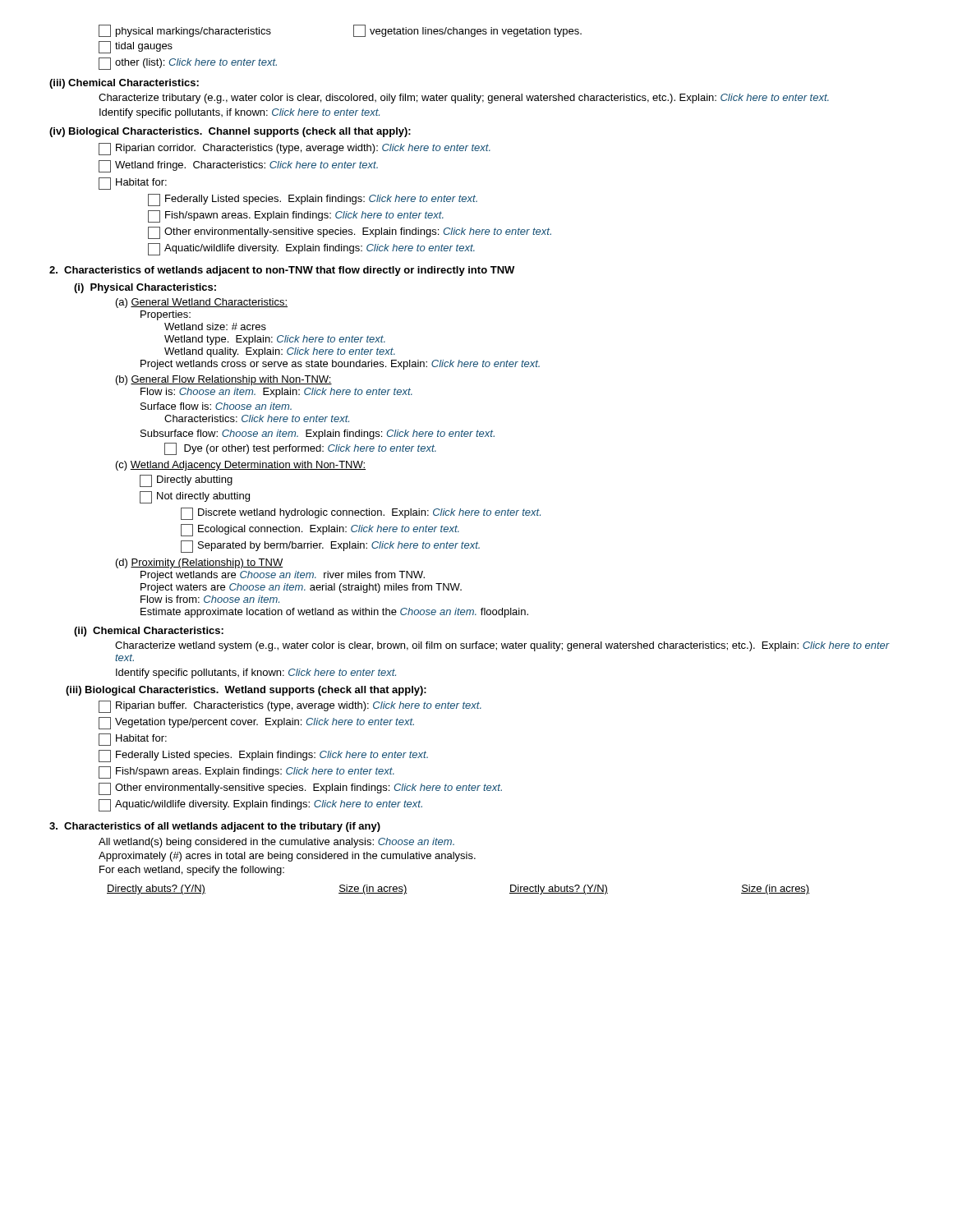The image size is (953, 1232).
Task: Click on the list item with the text "Wetland fringe. Characteristics: Click here to enter"
Action: (238, 166)
